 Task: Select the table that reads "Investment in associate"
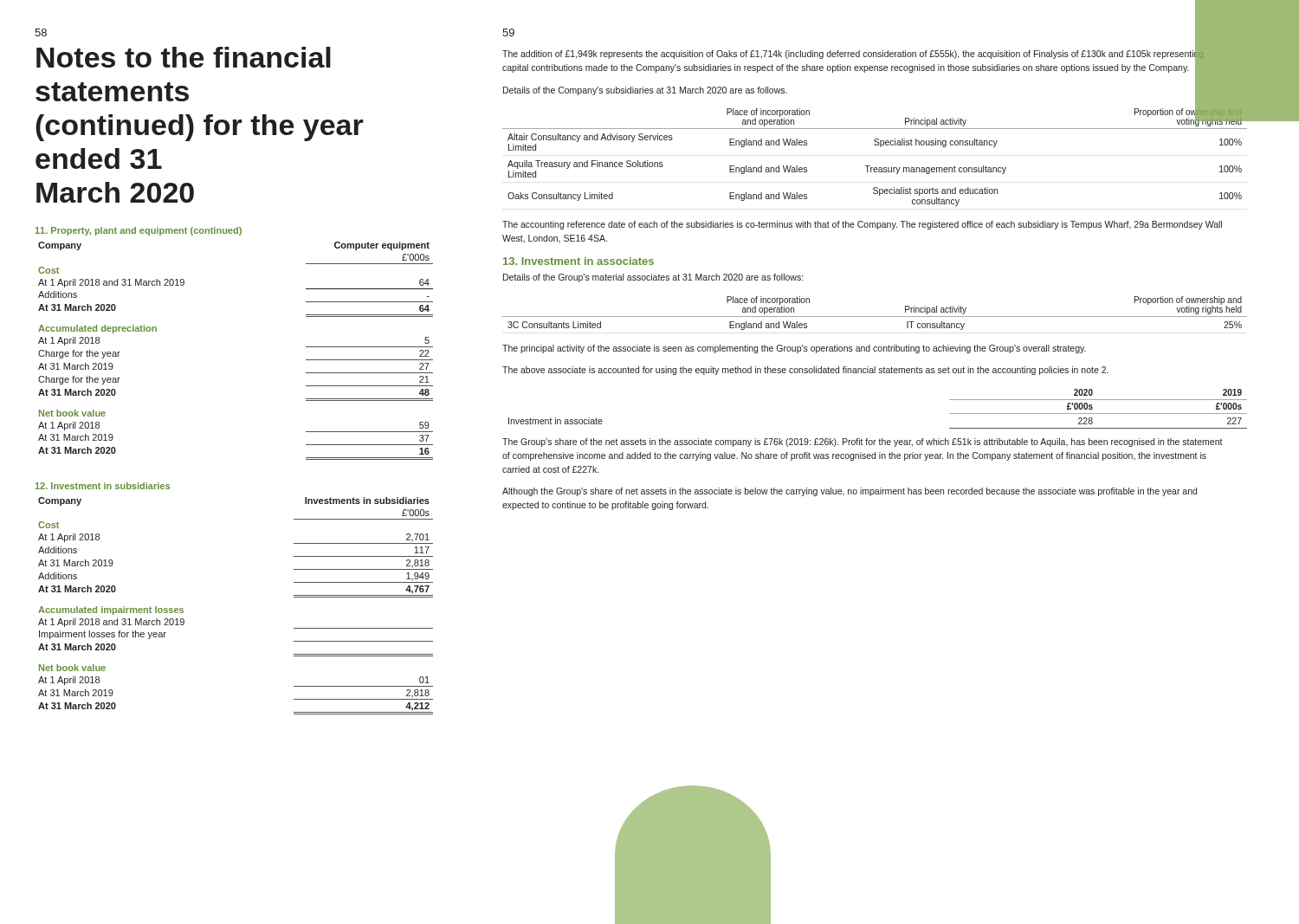[875, 407]
